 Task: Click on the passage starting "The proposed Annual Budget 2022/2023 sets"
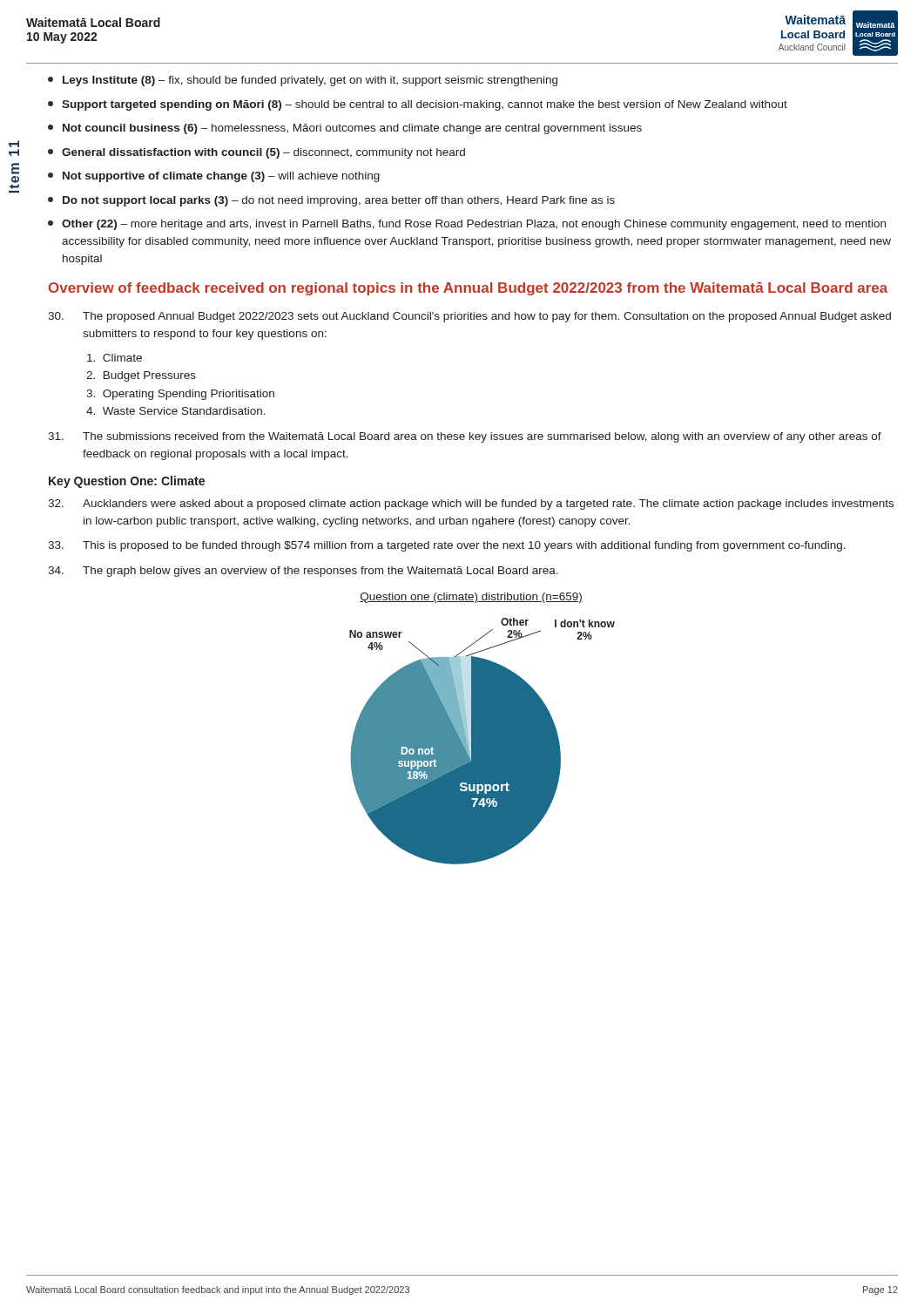point(471,325)
